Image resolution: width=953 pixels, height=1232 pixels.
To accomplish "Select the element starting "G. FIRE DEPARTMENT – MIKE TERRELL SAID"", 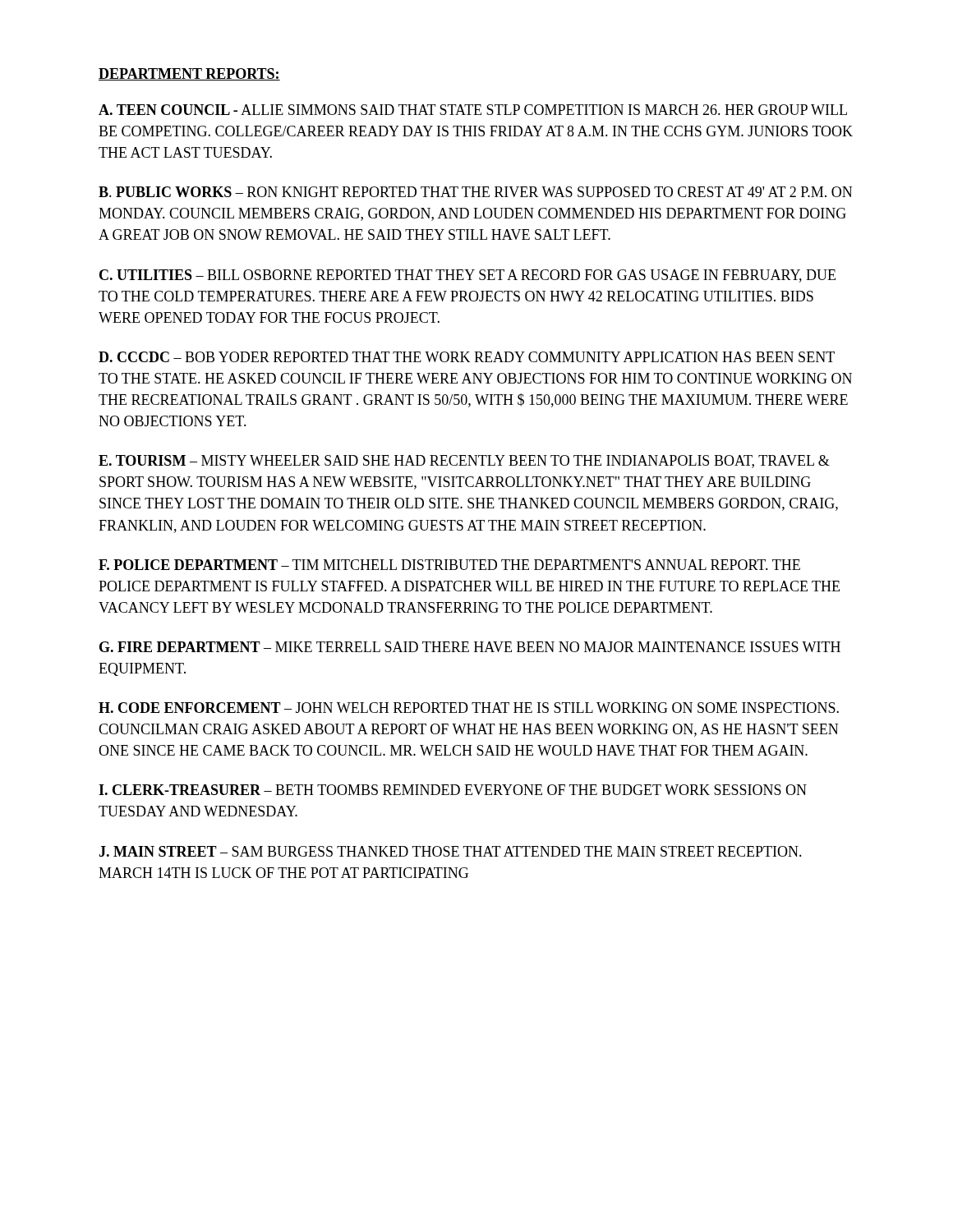I will (x=470, y=658).
